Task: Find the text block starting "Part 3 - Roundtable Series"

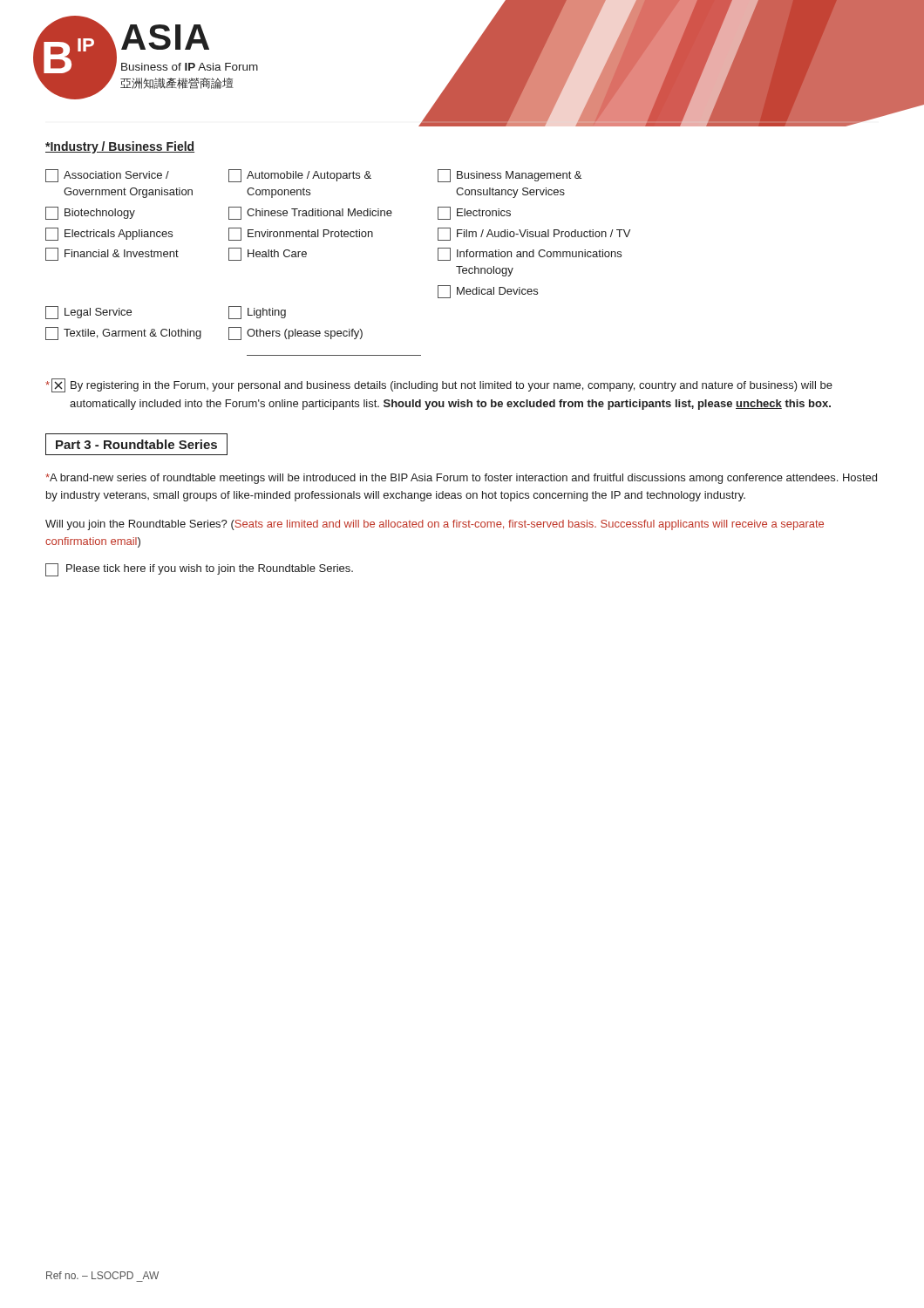Action: pos(136,444)
